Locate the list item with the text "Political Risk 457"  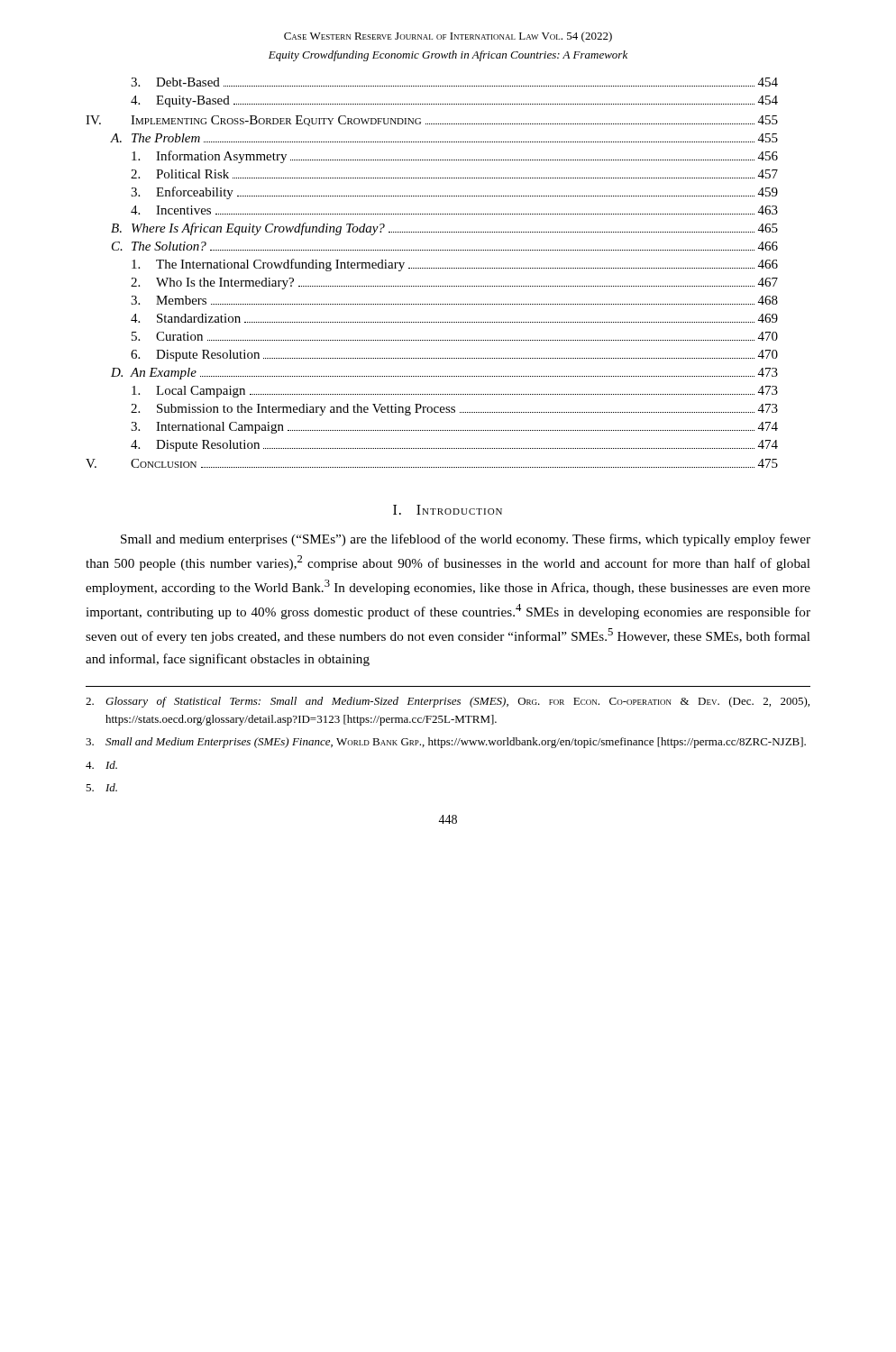[467, 174]
